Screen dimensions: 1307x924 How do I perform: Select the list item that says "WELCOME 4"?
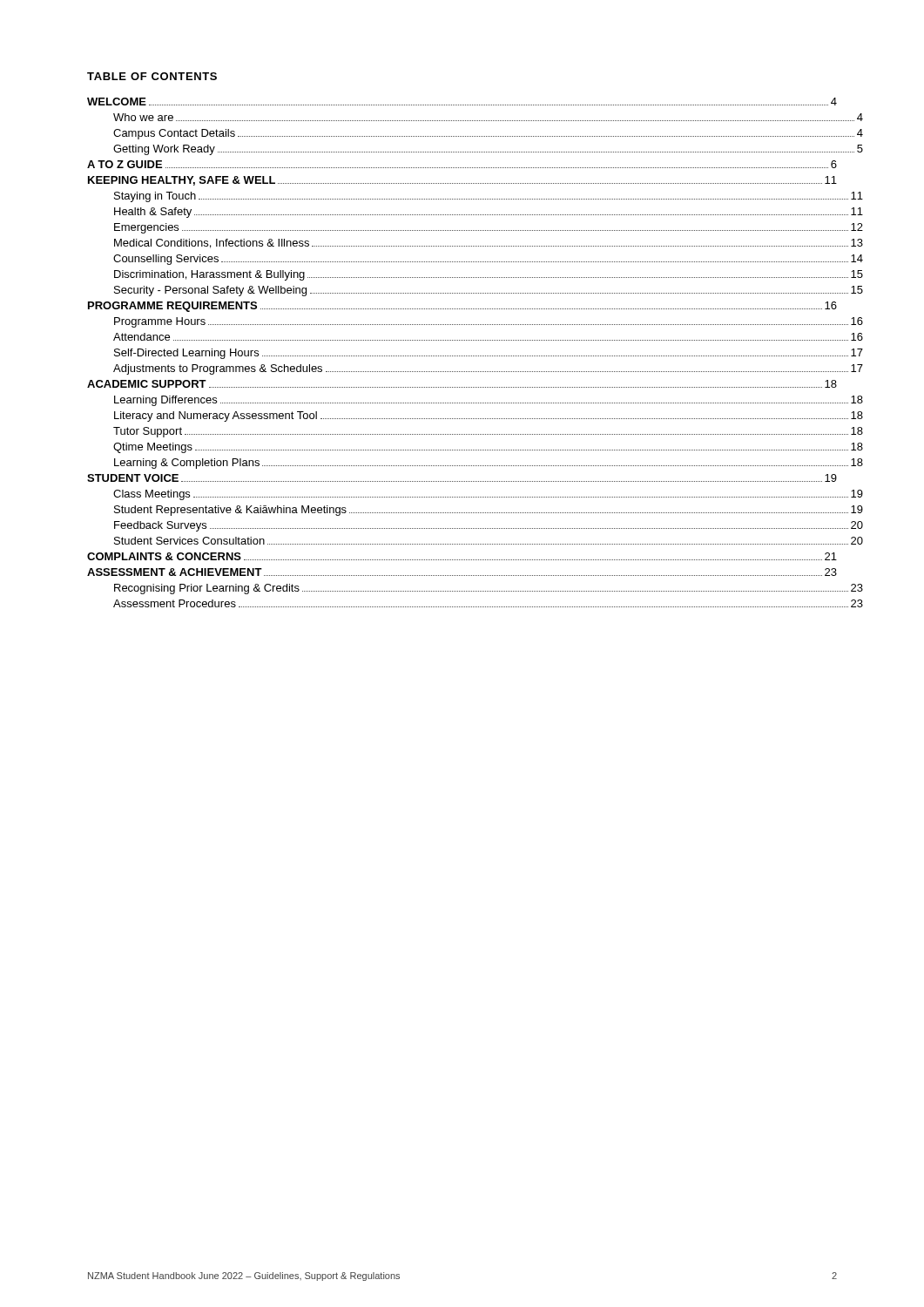pos(462,101)
